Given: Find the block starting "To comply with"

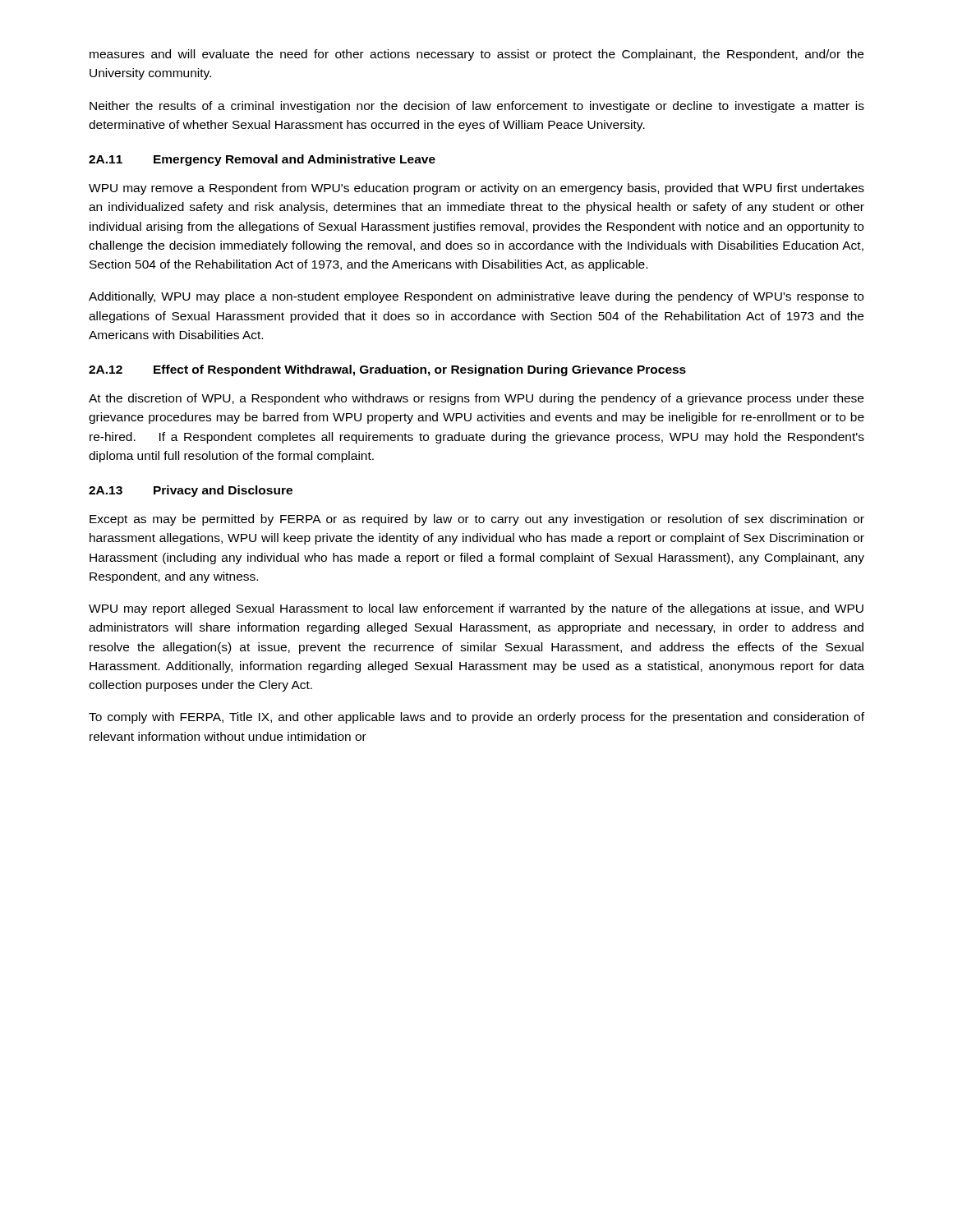Looking at the screenshot, I should click(x=476, y=726).
